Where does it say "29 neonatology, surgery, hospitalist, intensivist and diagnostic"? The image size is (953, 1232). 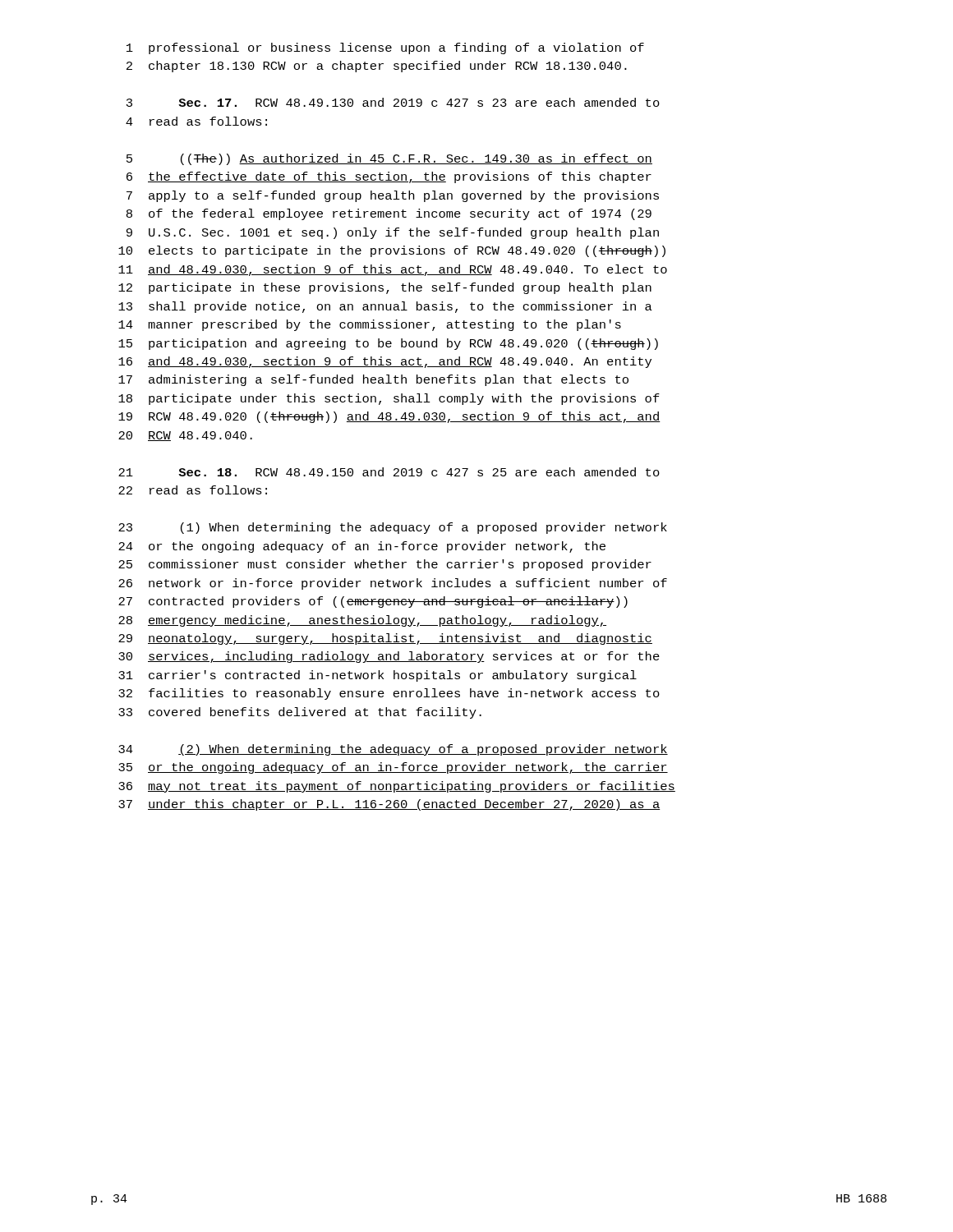click(489, 639)
